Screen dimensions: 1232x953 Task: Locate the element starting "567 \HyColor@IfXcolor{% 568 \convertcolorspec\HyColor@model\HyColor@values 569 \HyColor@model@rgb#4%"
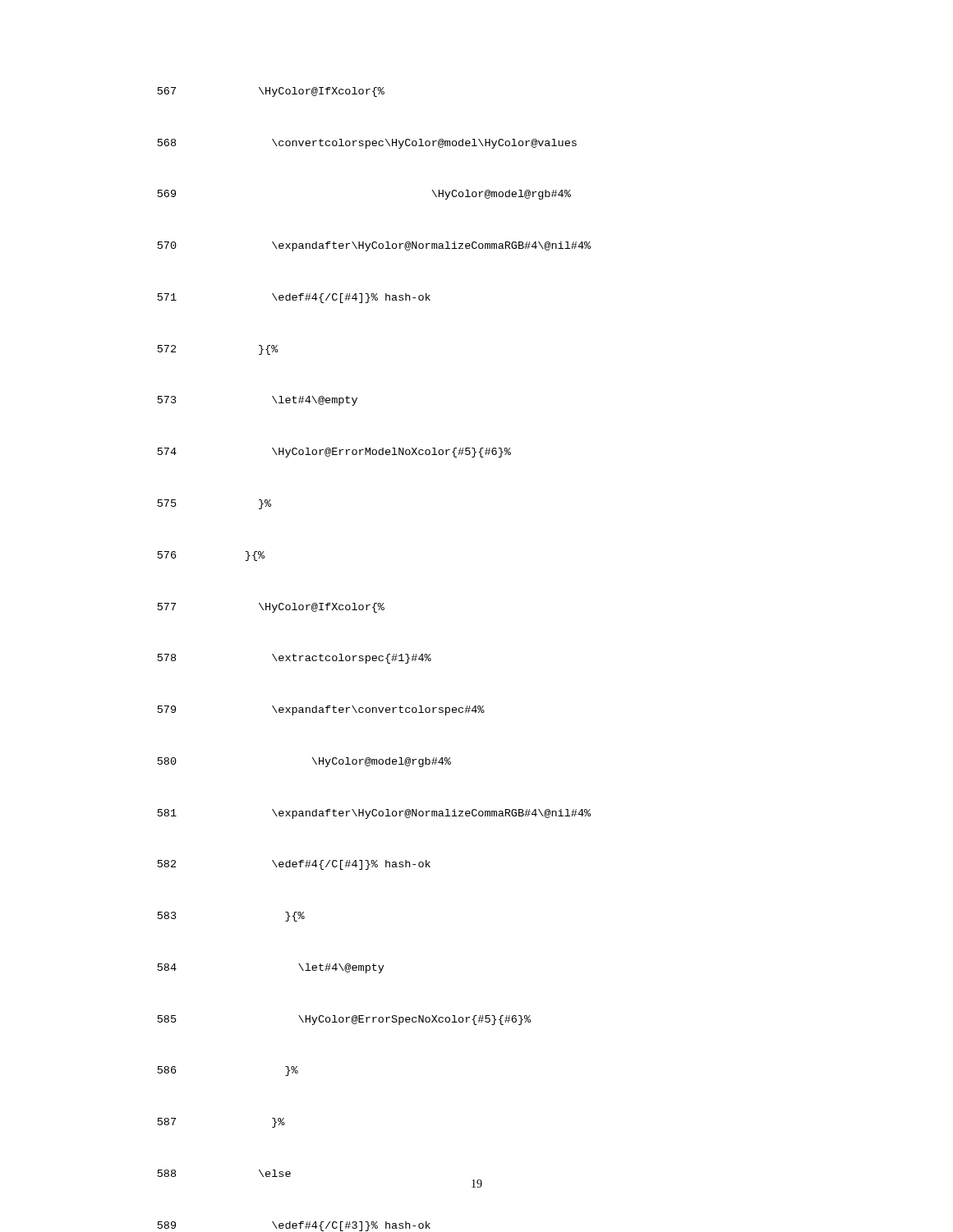pos(271,92)
